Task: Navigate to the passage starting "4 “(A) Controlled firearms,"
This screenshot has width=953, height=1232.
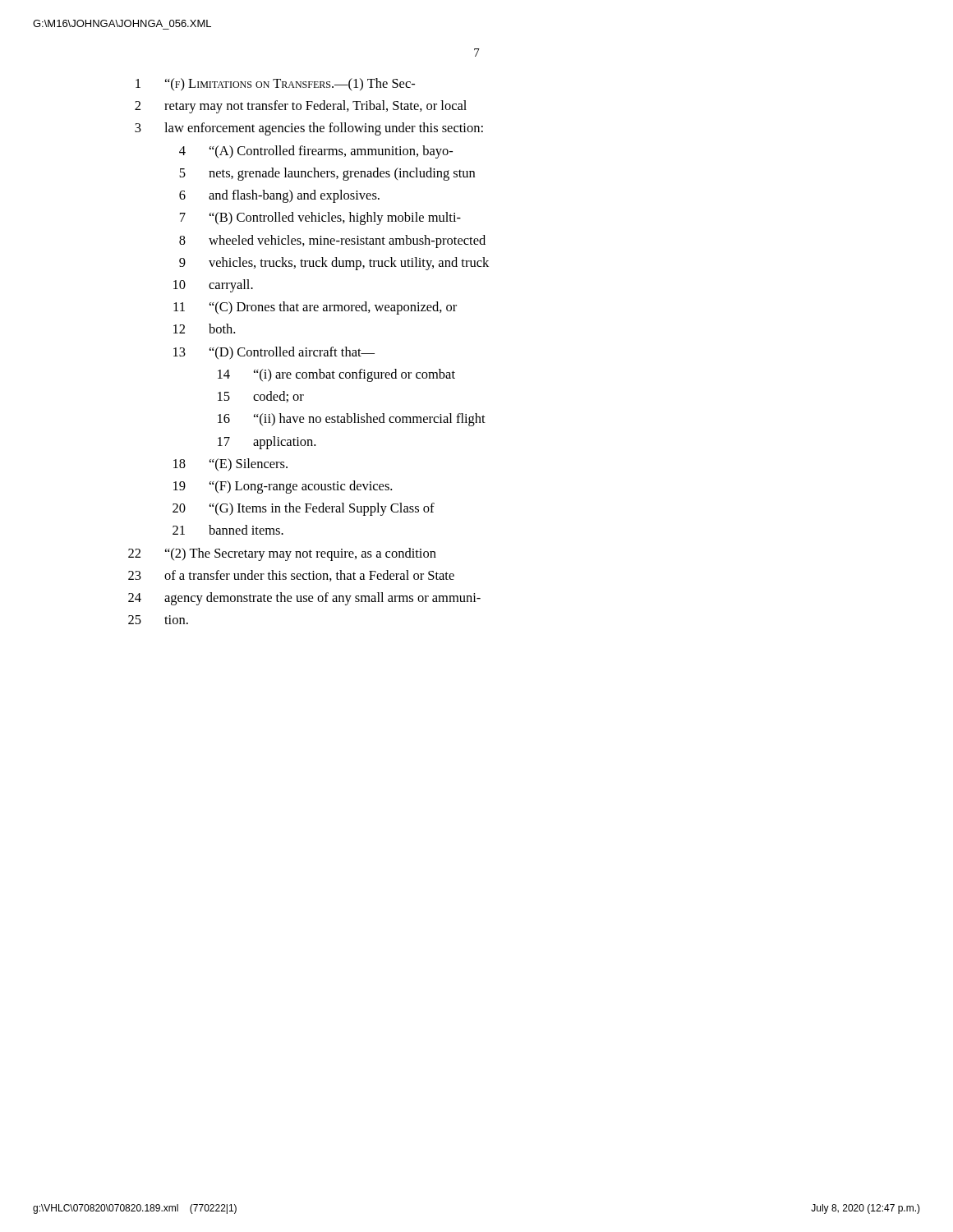Action: pyautogui.click(x=302, y=150)
